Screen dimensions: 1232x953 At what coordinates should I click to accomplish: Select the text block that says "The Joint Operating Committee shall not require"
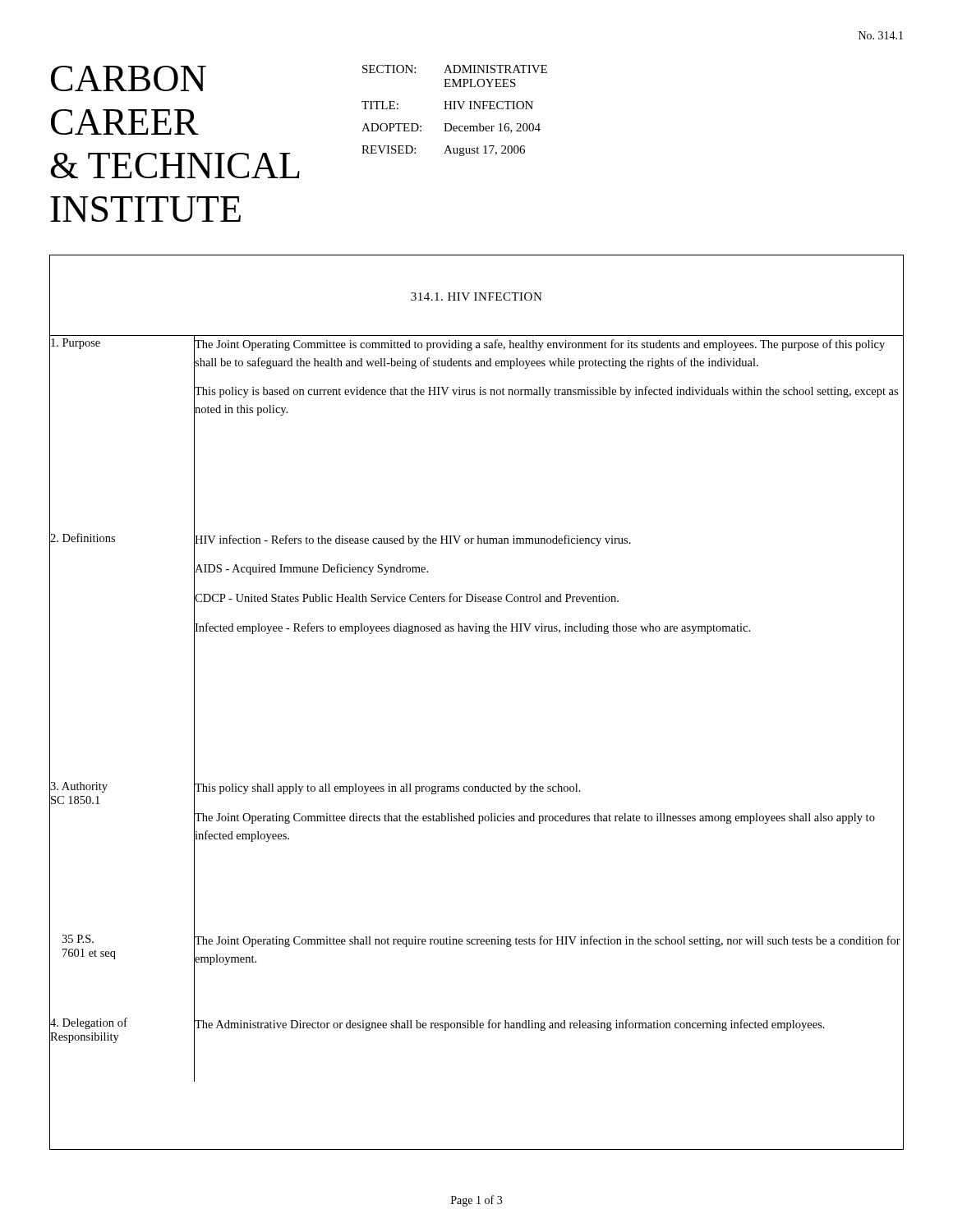pyautogui.click(x=547, y=949)
